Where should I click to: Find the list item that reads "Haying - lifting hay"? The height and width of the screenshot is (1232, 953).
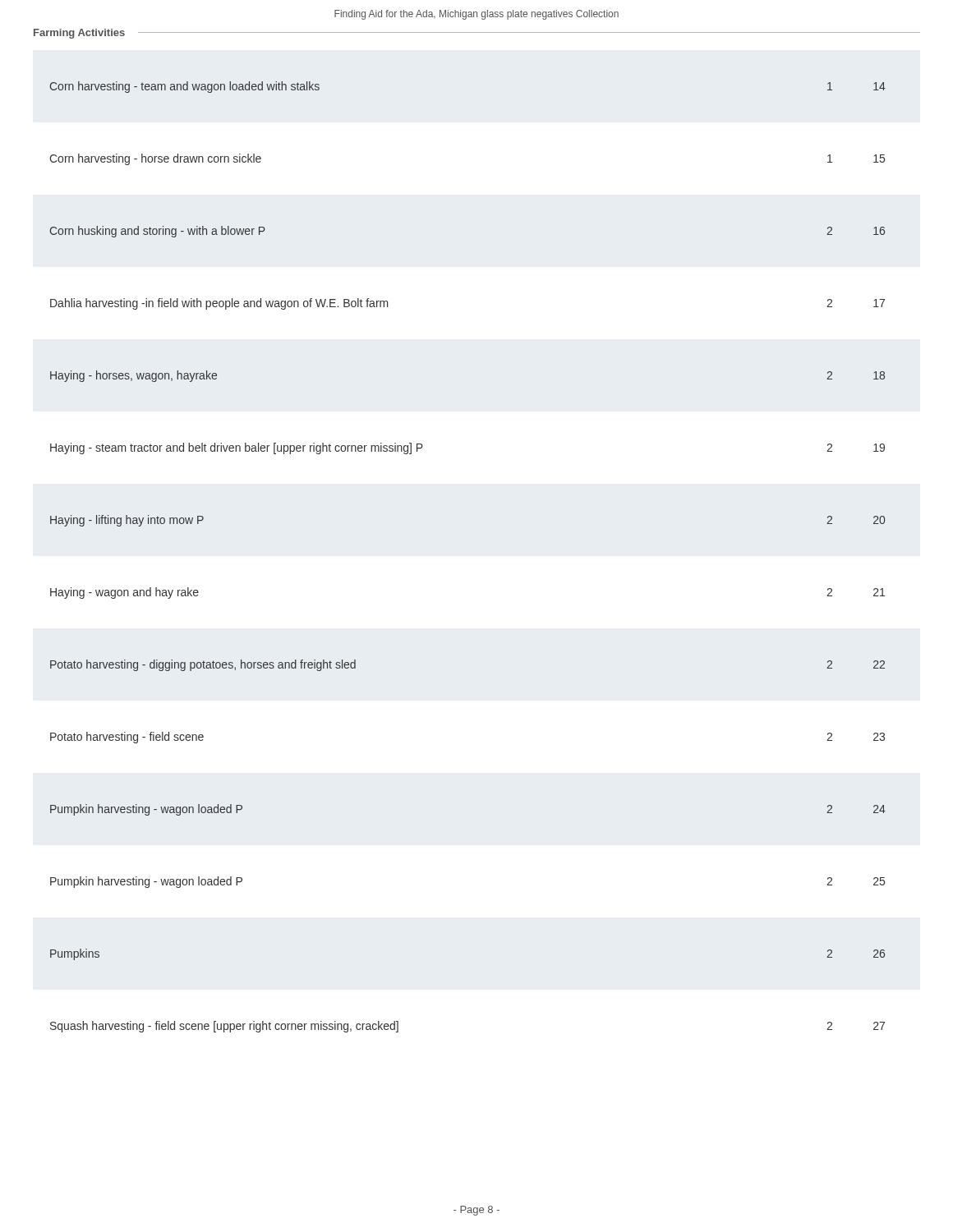click(x=127, y=520)
